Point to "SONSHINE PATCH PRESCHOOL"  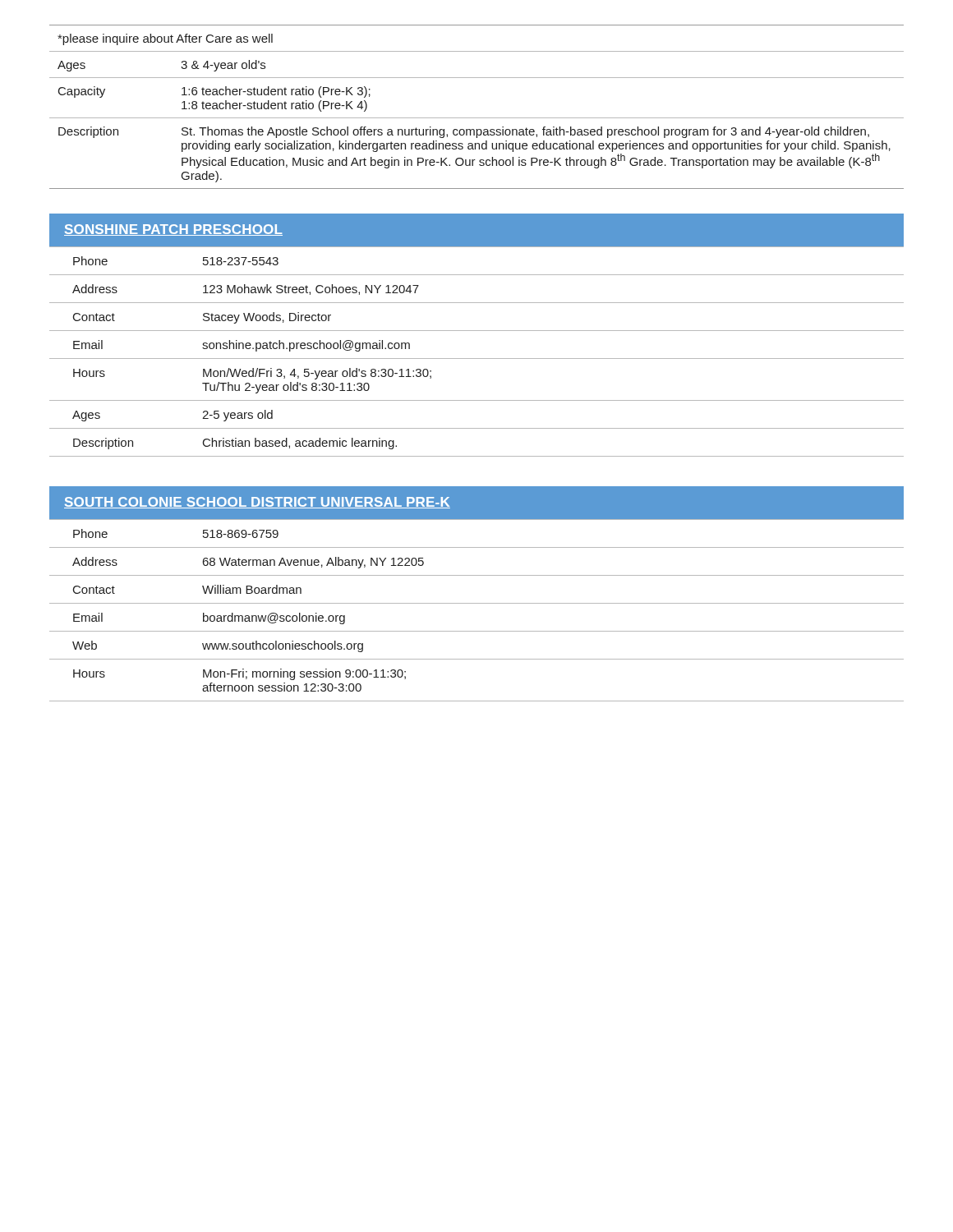pos(173,230)
